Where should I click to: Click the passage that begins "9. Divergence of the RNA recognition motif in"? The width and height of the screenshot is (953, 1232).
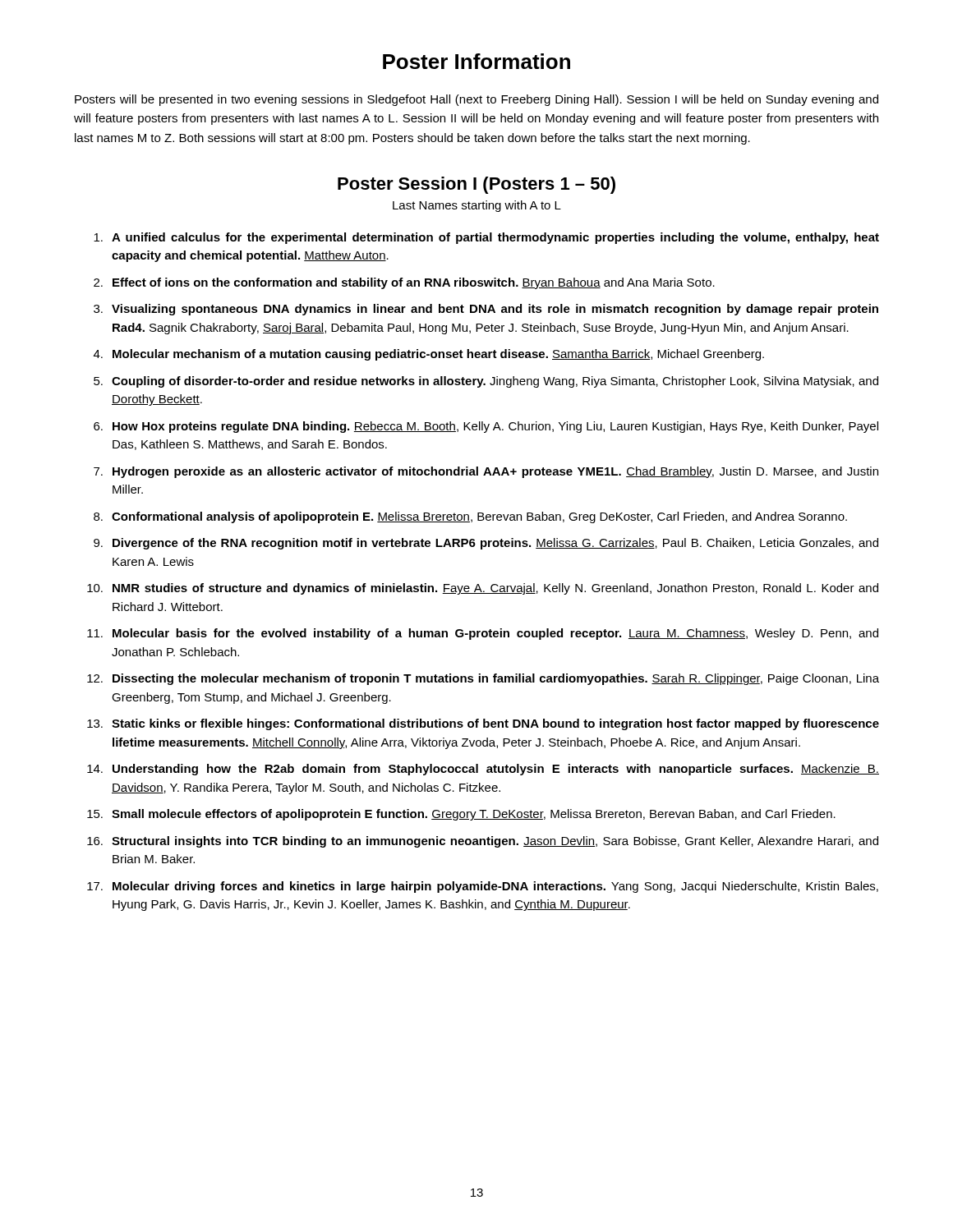476,553
